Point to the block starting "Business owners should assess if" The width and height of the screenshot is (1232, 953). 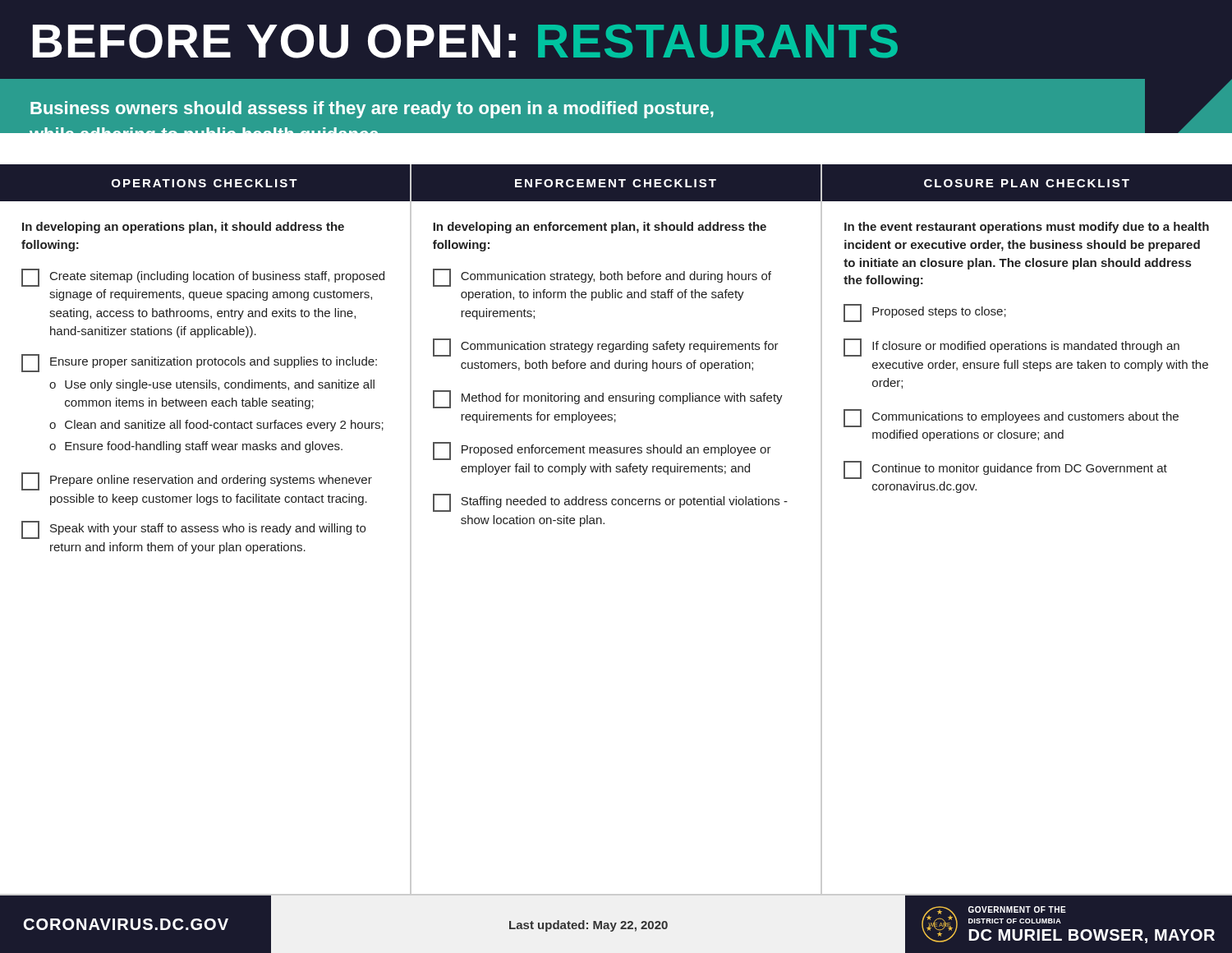coord(631,106)
